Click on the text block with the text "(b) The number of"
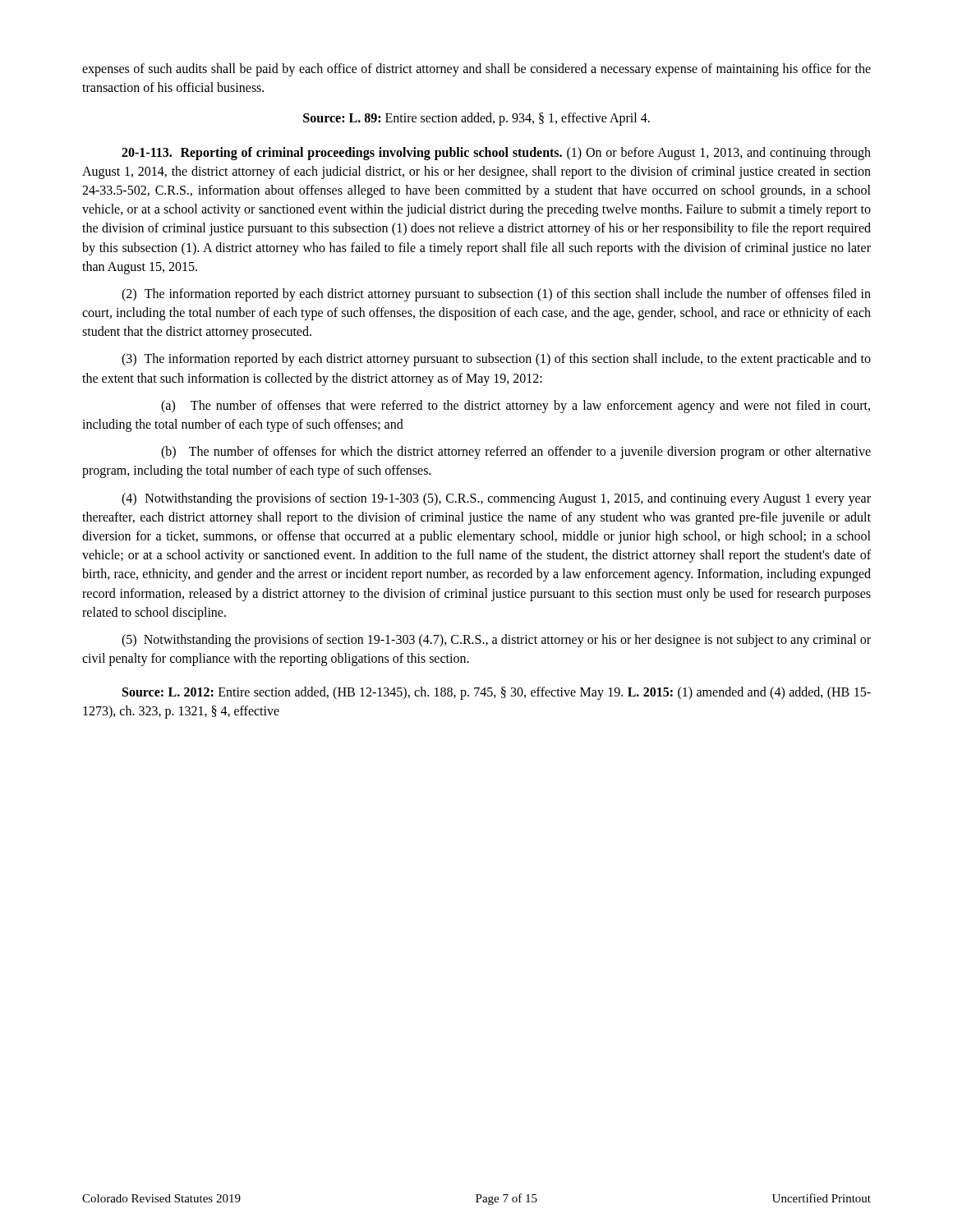Viewport: 953px width, 1232px height. 476,461
